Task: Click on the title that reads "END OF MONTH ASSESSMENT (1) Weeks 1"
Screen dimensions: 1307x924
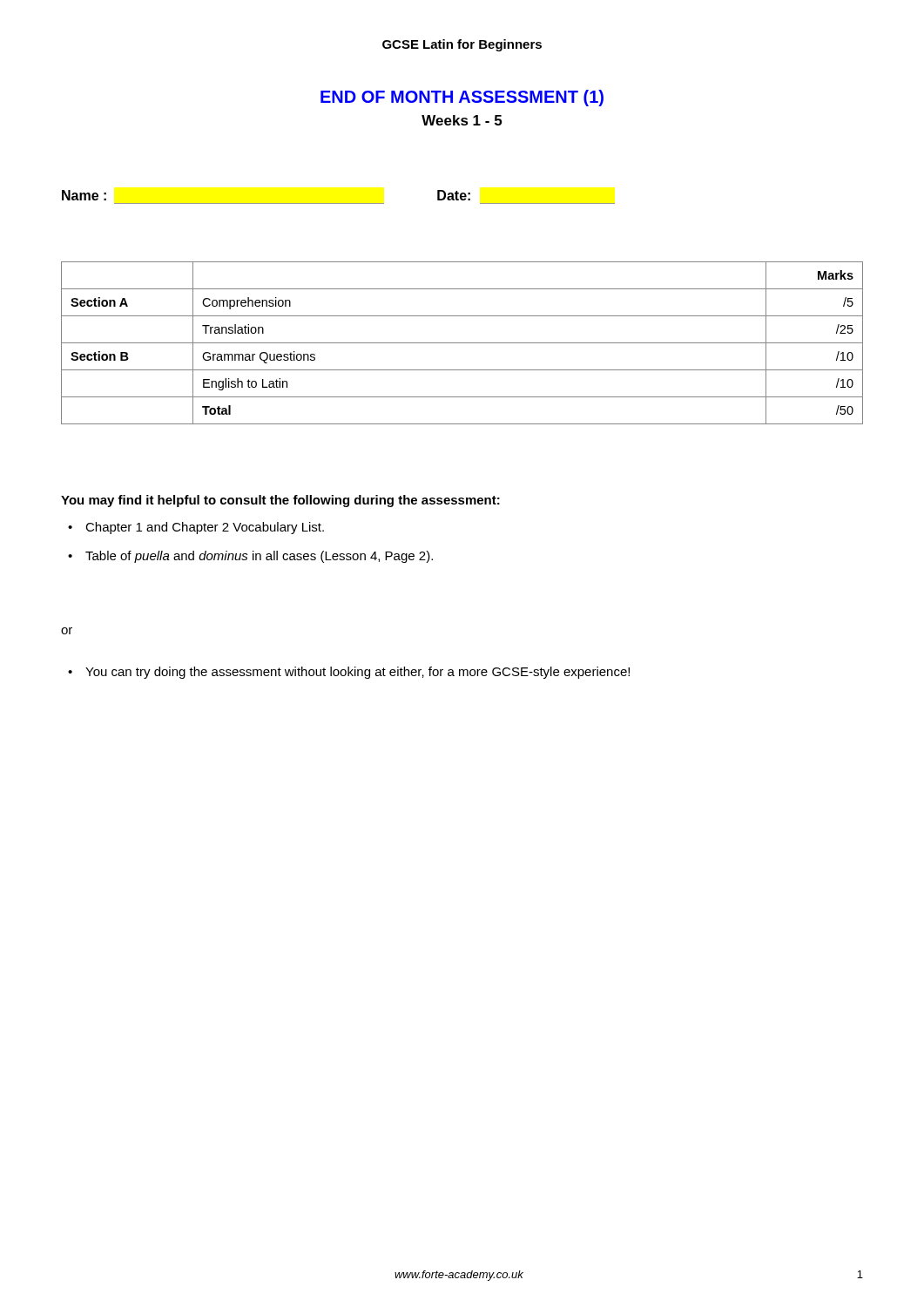Action: pos(462,108)
